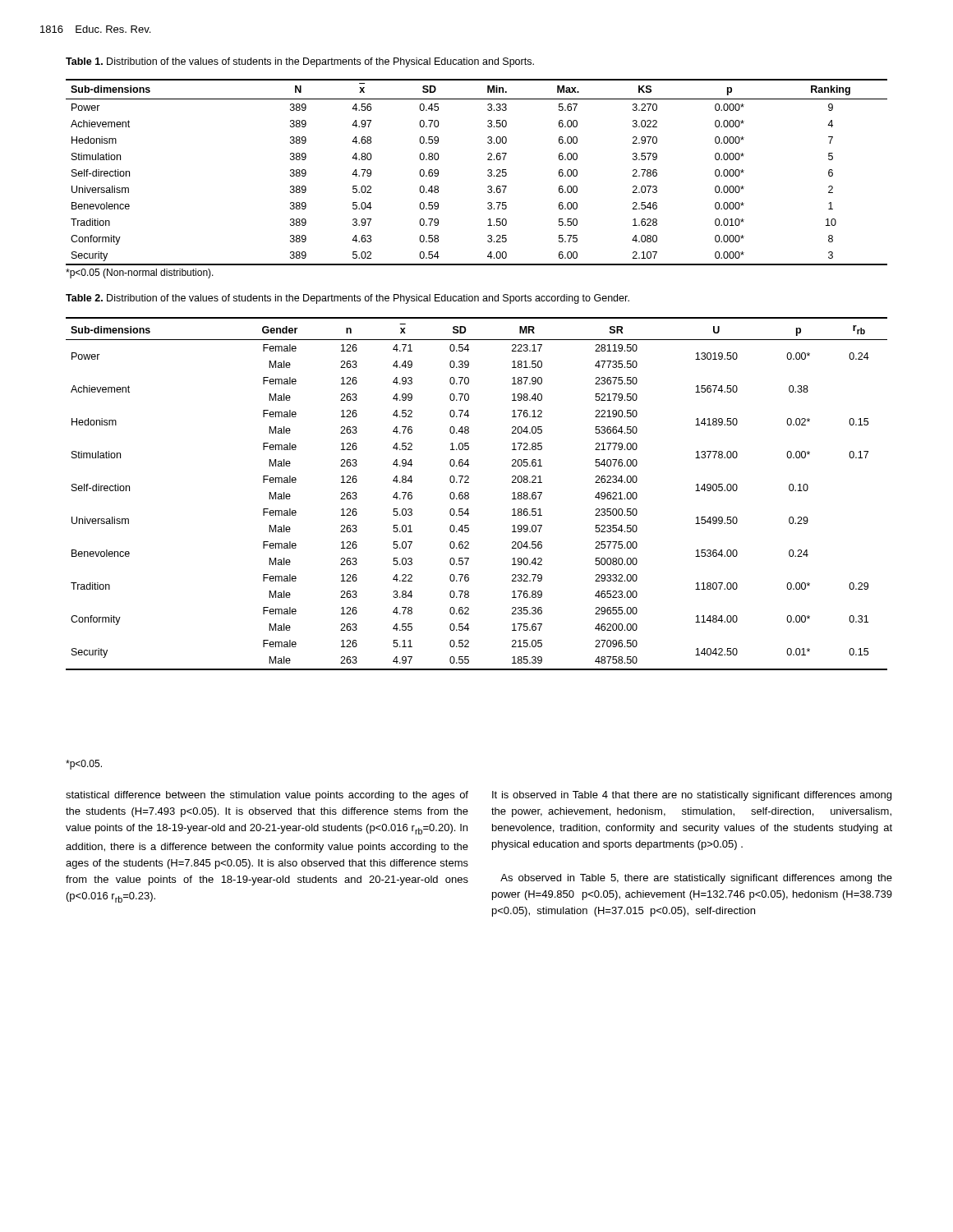Locate the caption that opens with "Table 1. Distribution of the values of students"

[x=300, y=62]
